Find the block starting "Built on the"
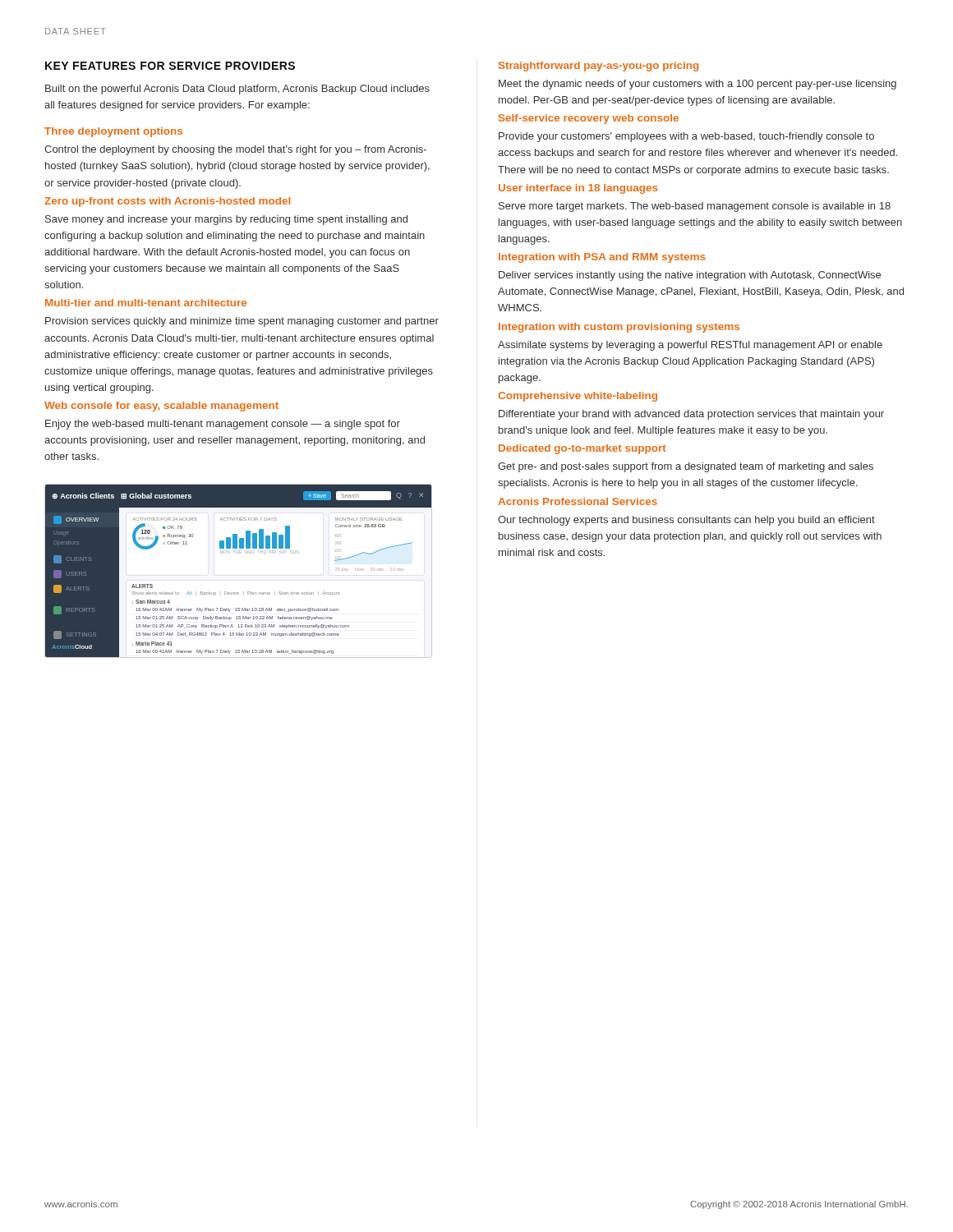 (242, 97)
